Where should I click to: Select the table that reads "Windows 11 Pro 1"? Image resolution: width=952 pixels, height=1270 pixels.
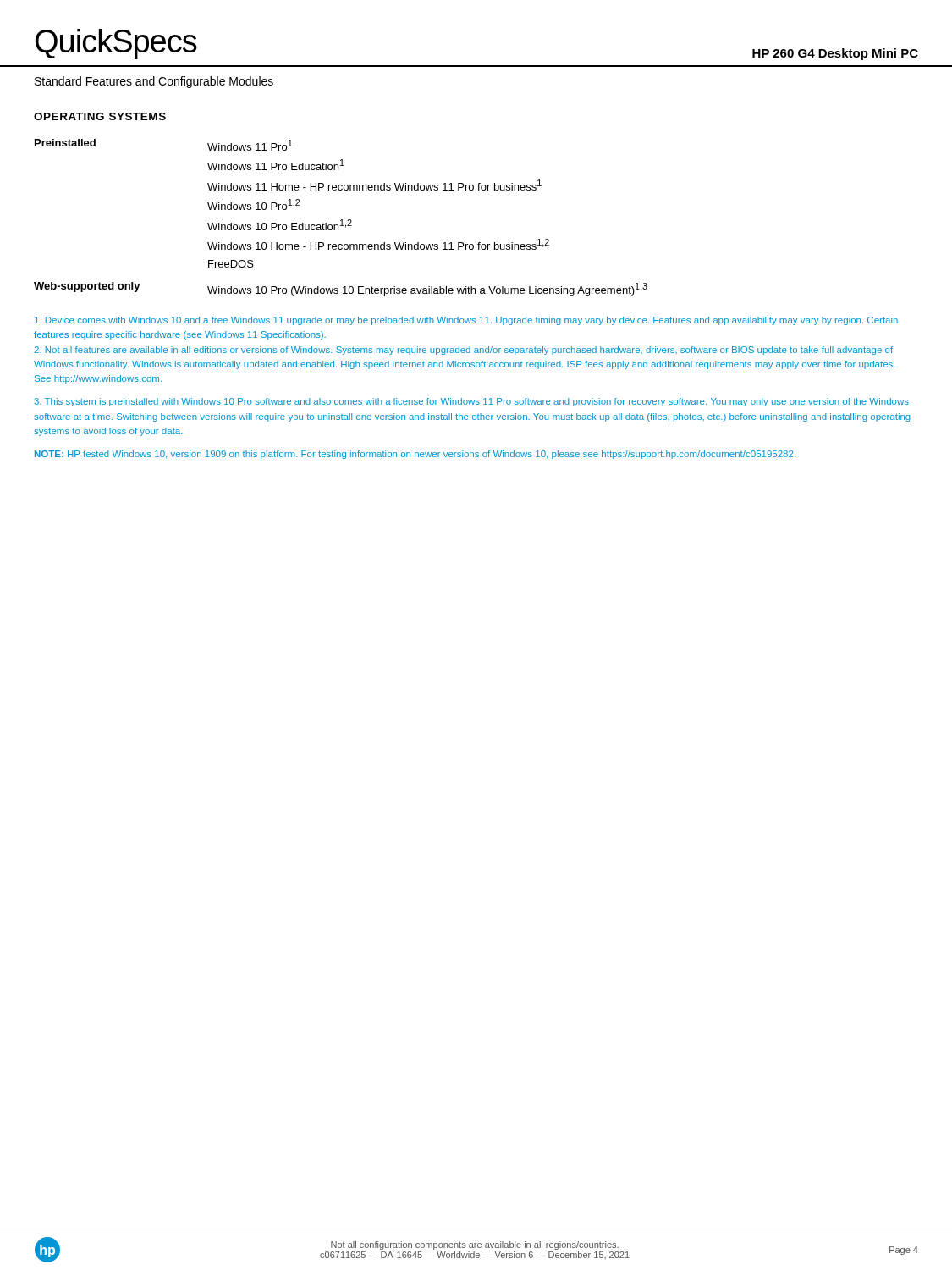coord(476,218)
